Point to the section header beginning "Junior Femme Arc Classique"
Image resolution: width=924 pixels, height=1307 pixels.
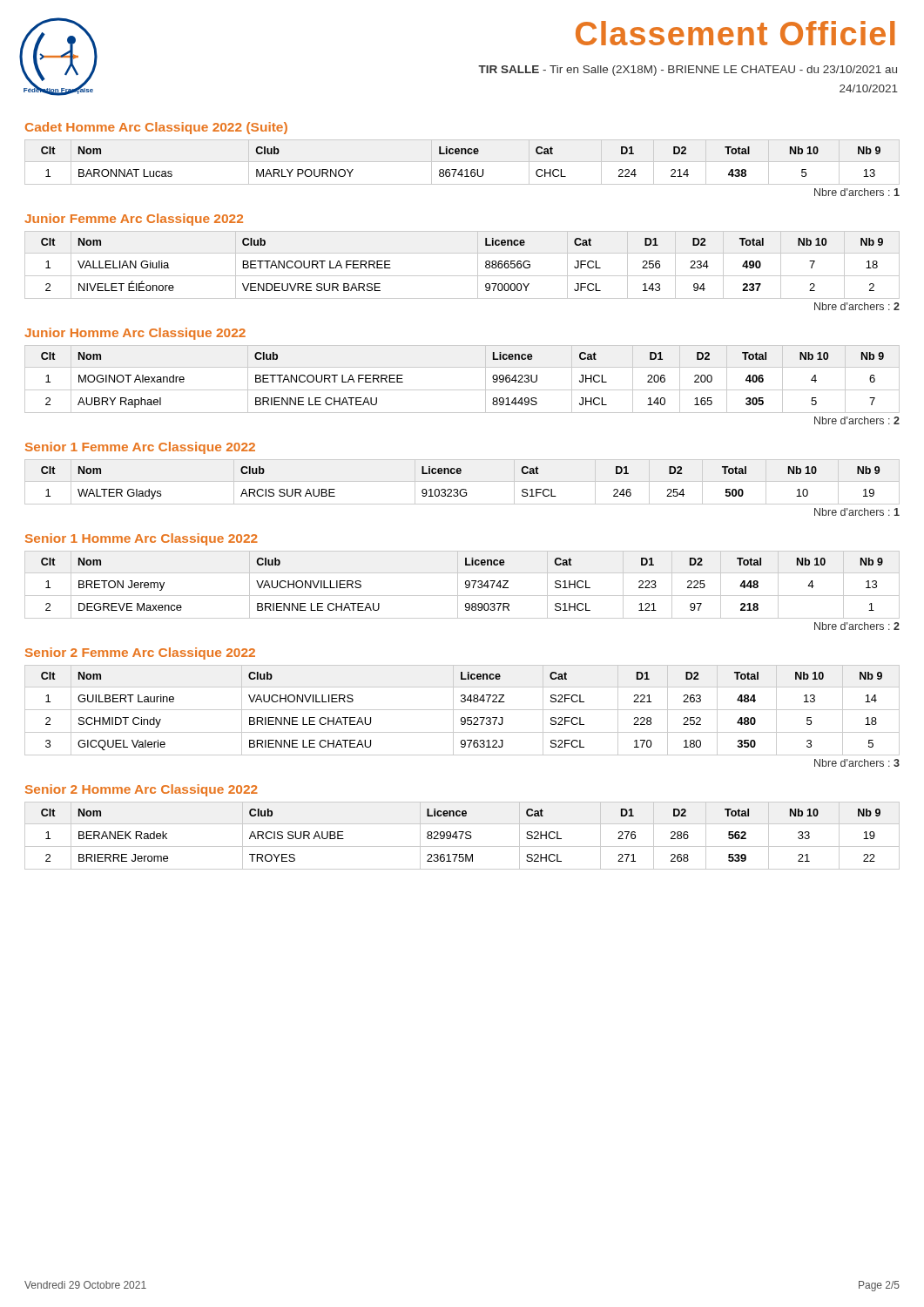coord(134,218)
